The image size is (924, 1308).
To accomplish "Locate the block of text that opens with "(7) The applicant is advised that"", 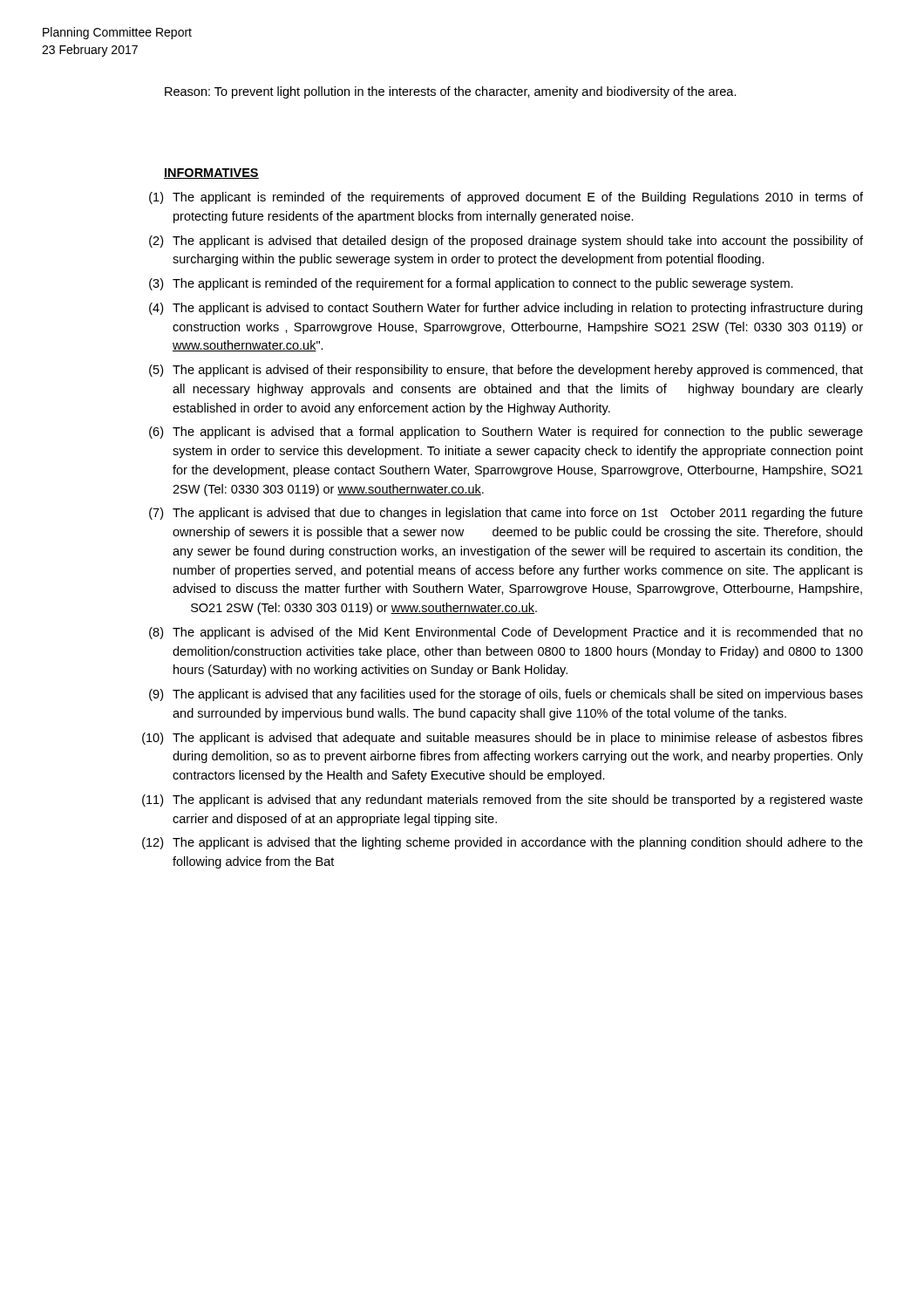I will point(462,561).
